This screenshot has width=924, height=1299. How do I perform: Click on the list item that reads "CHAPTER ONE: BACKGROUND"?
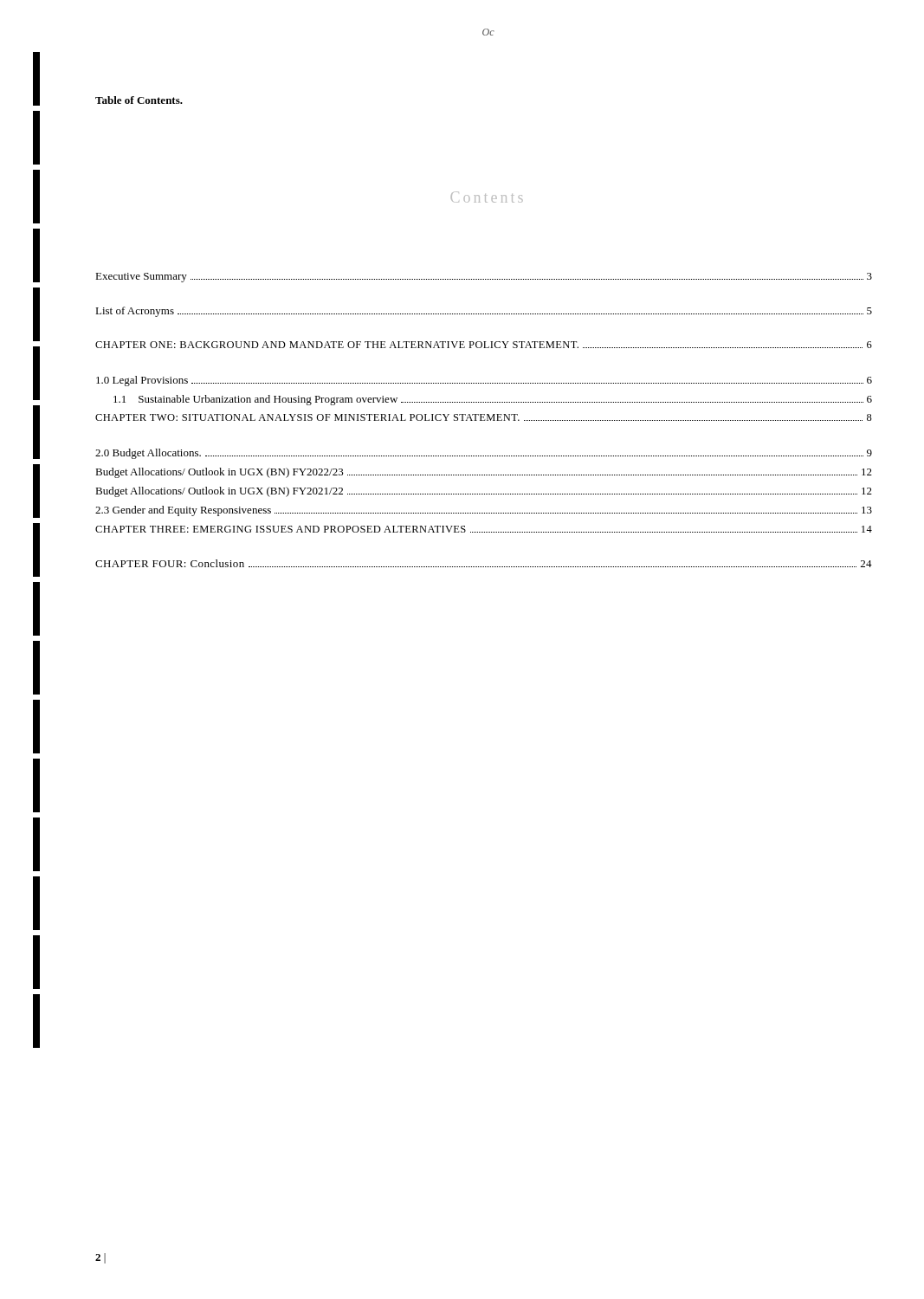coord(484,346)
